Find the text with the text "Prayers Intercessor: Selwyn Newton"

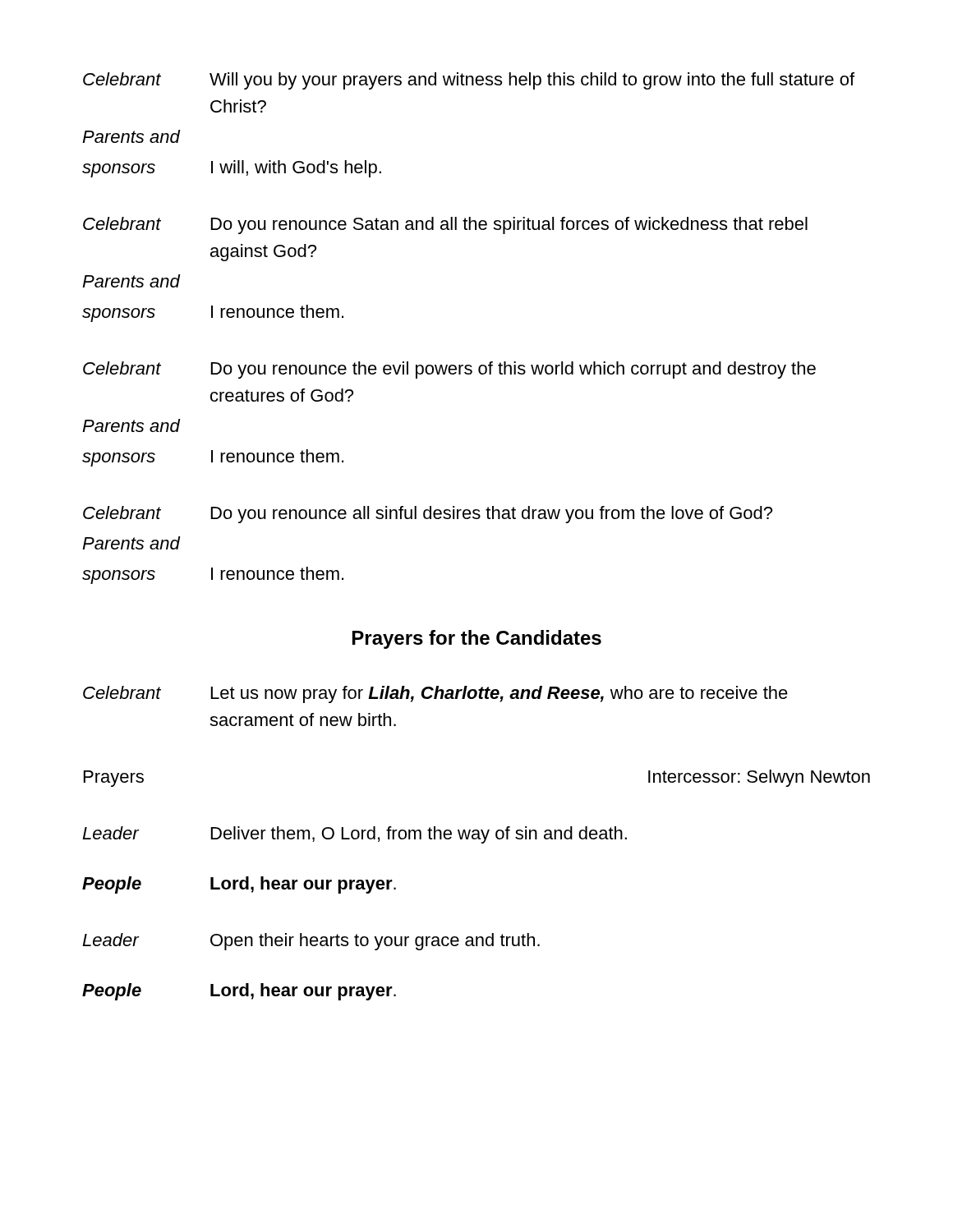109,778
